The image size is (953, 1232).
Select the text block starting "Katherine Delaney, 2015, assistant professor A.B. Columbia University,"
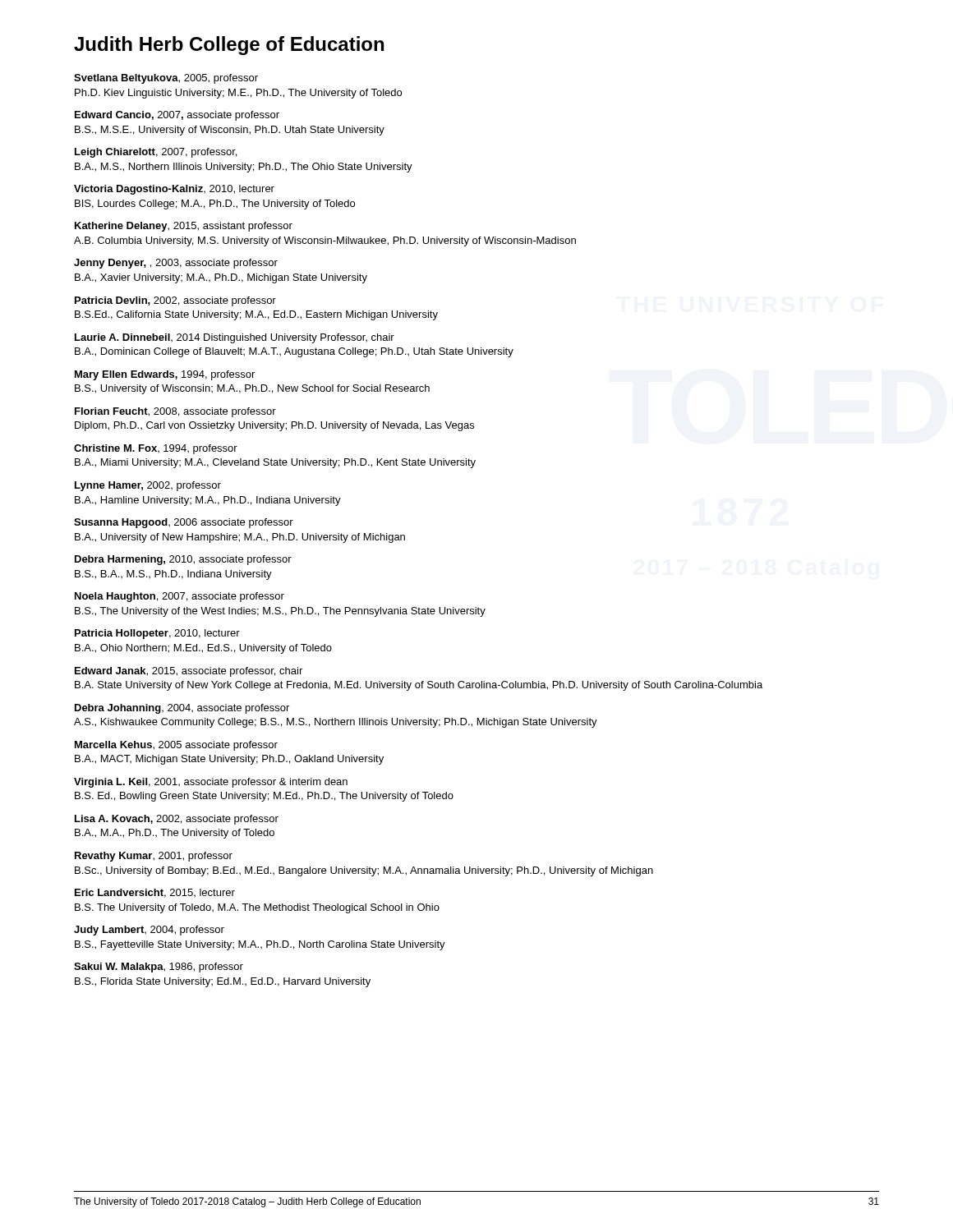(476, 233)
